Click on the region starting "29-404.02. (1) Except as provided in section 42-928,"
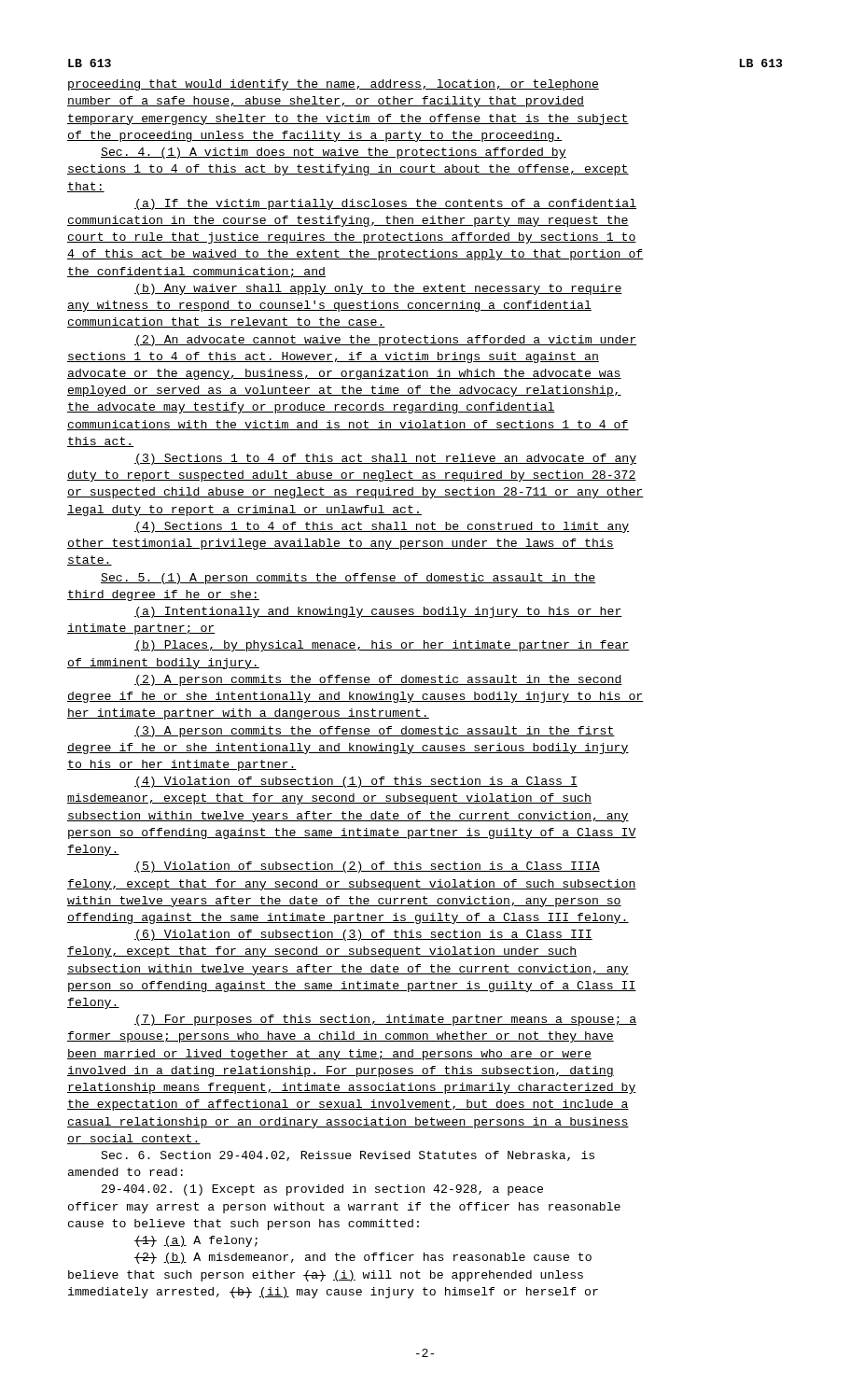The image size is (850, 1400). pos(425,1208)
